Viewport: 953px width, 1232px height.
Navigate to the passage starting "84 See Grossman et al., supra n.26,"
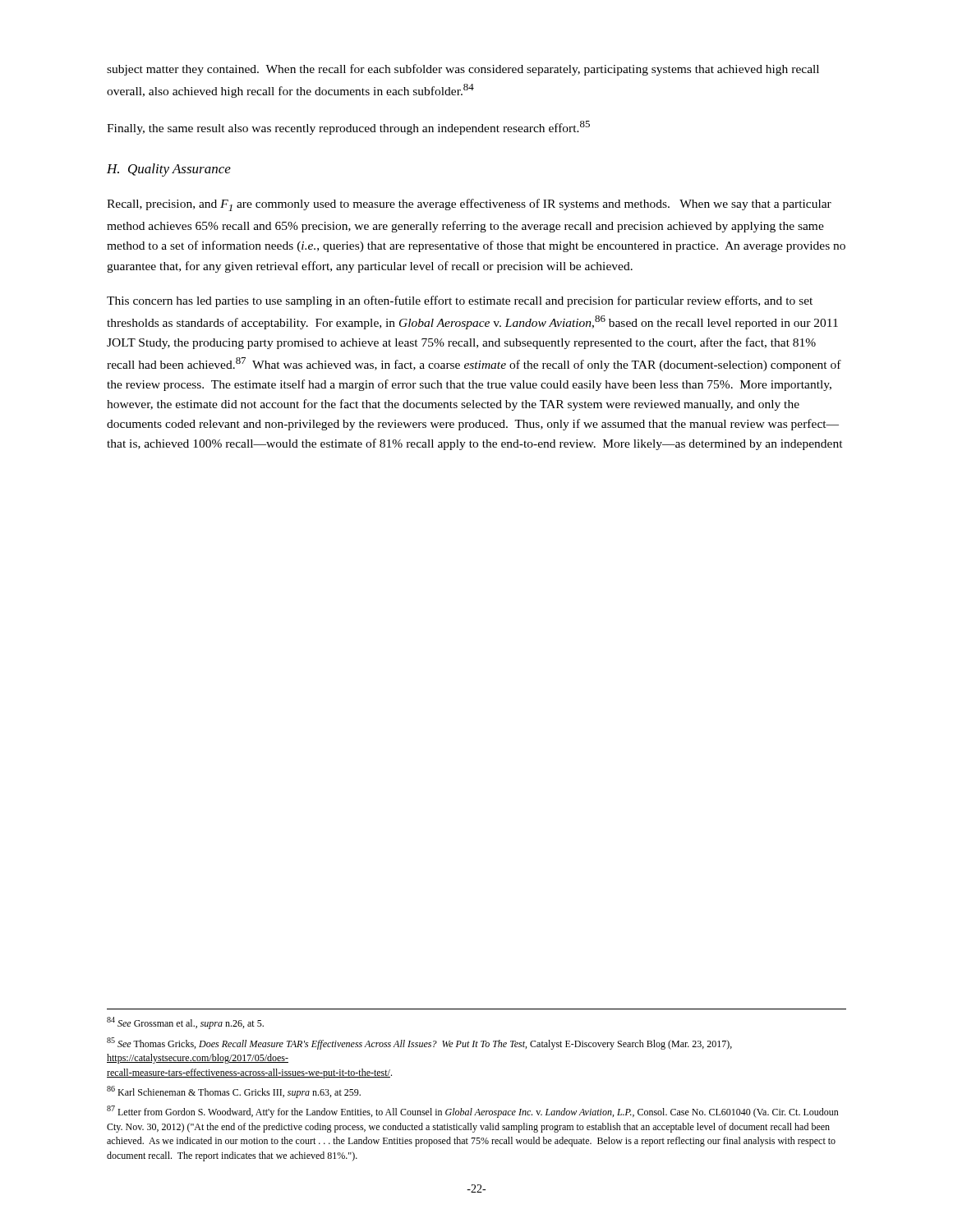coord(186,1023)
